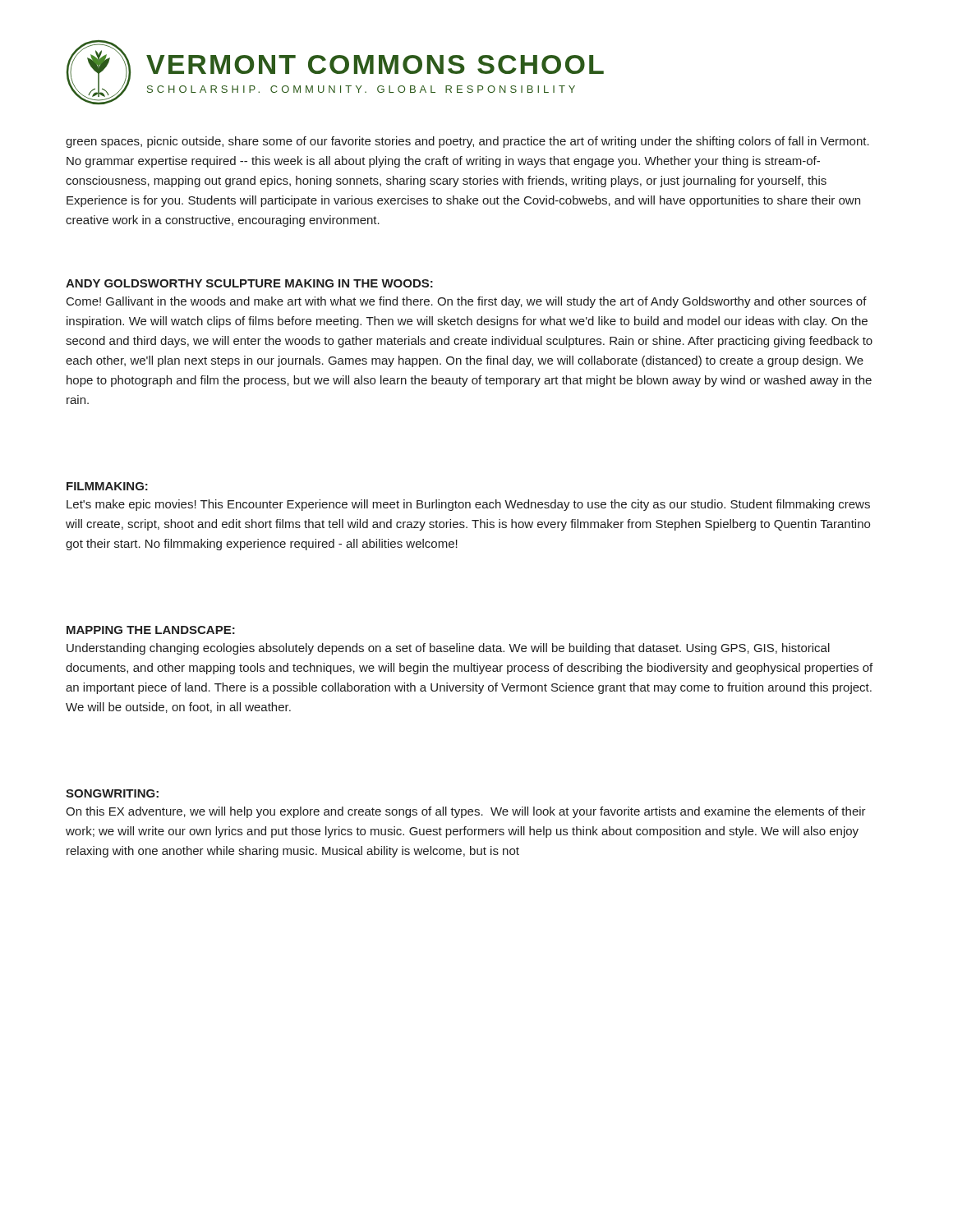Viewport: 953px width, 1232px height.
Task: Click on the logo
Action: (x=476, y=72)
